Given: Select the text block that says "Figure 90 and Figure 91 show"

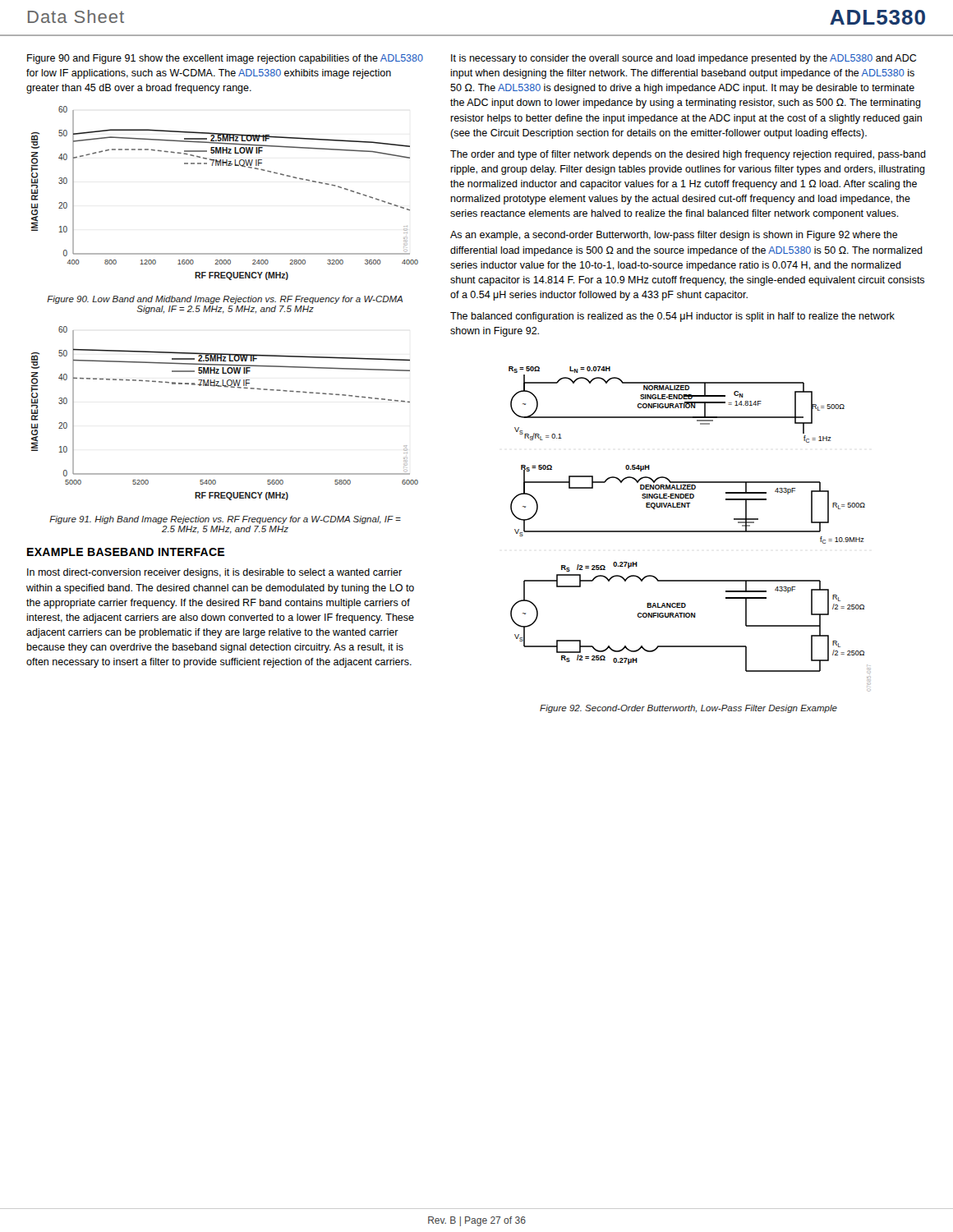Looking at the screenshot, I should (x=225, y=73).
